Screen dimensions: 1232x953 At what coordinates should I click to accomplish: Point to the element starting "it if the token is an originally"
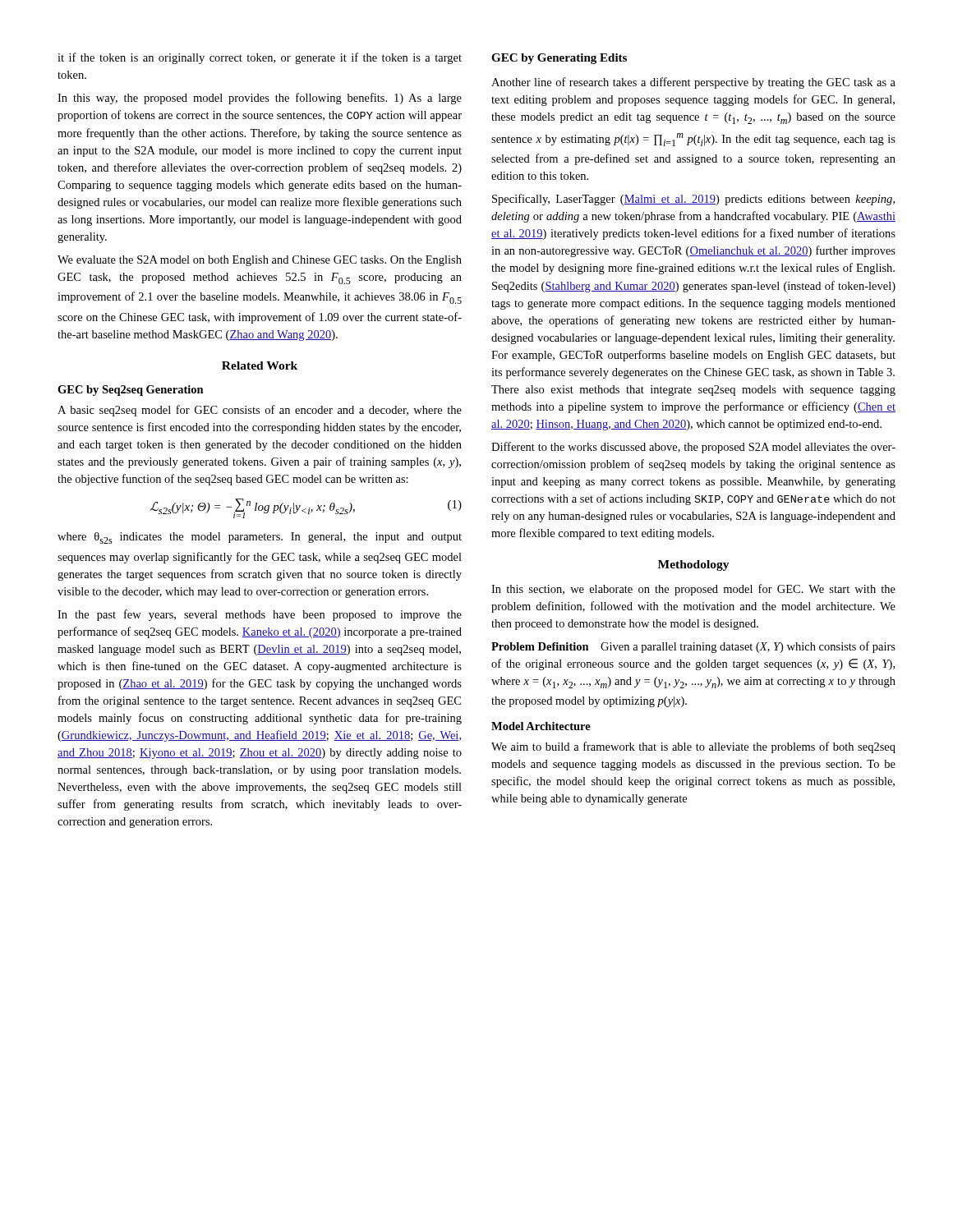[x=260, y=196]
